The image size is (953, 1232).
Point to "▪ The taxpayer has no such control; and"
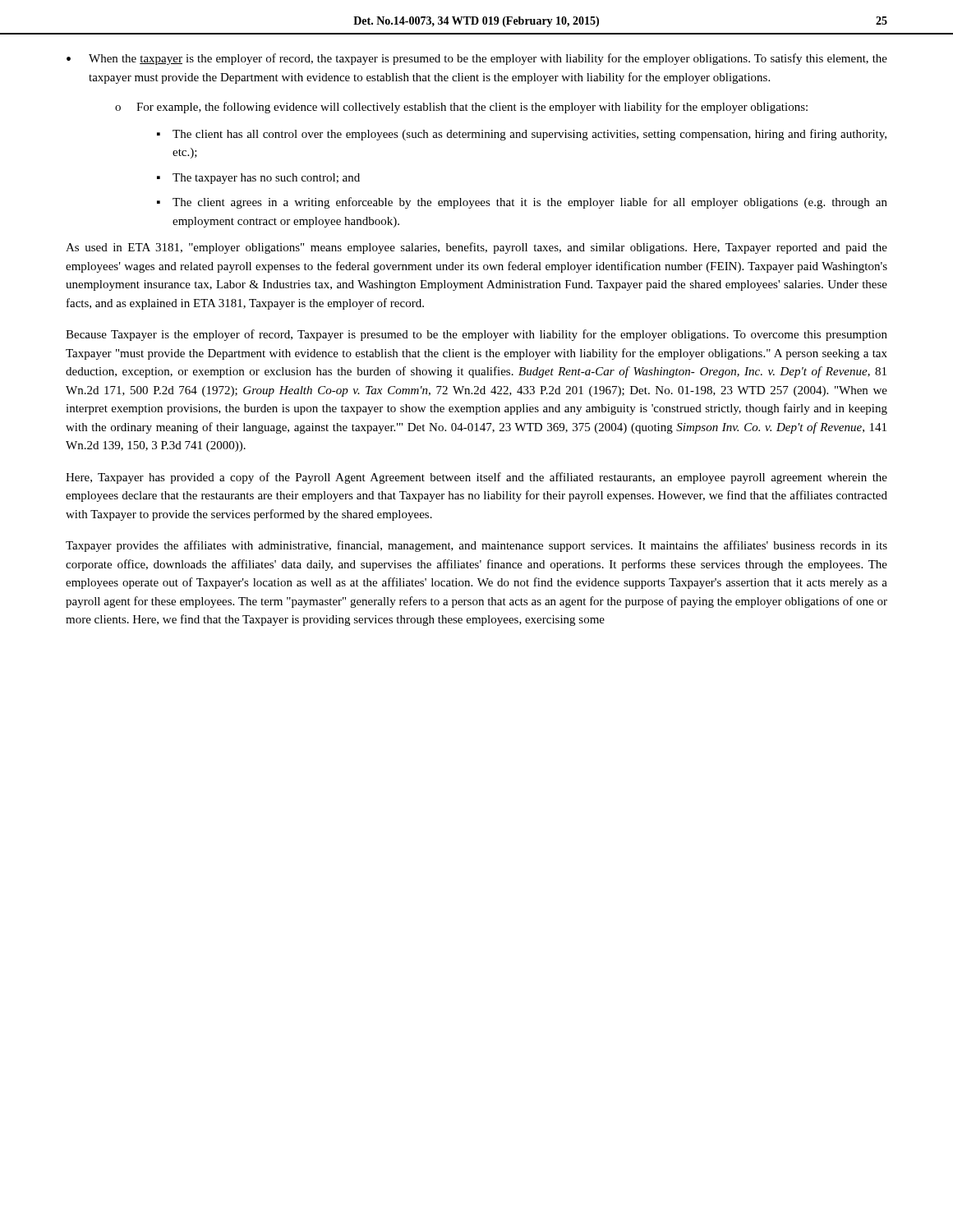258,179
